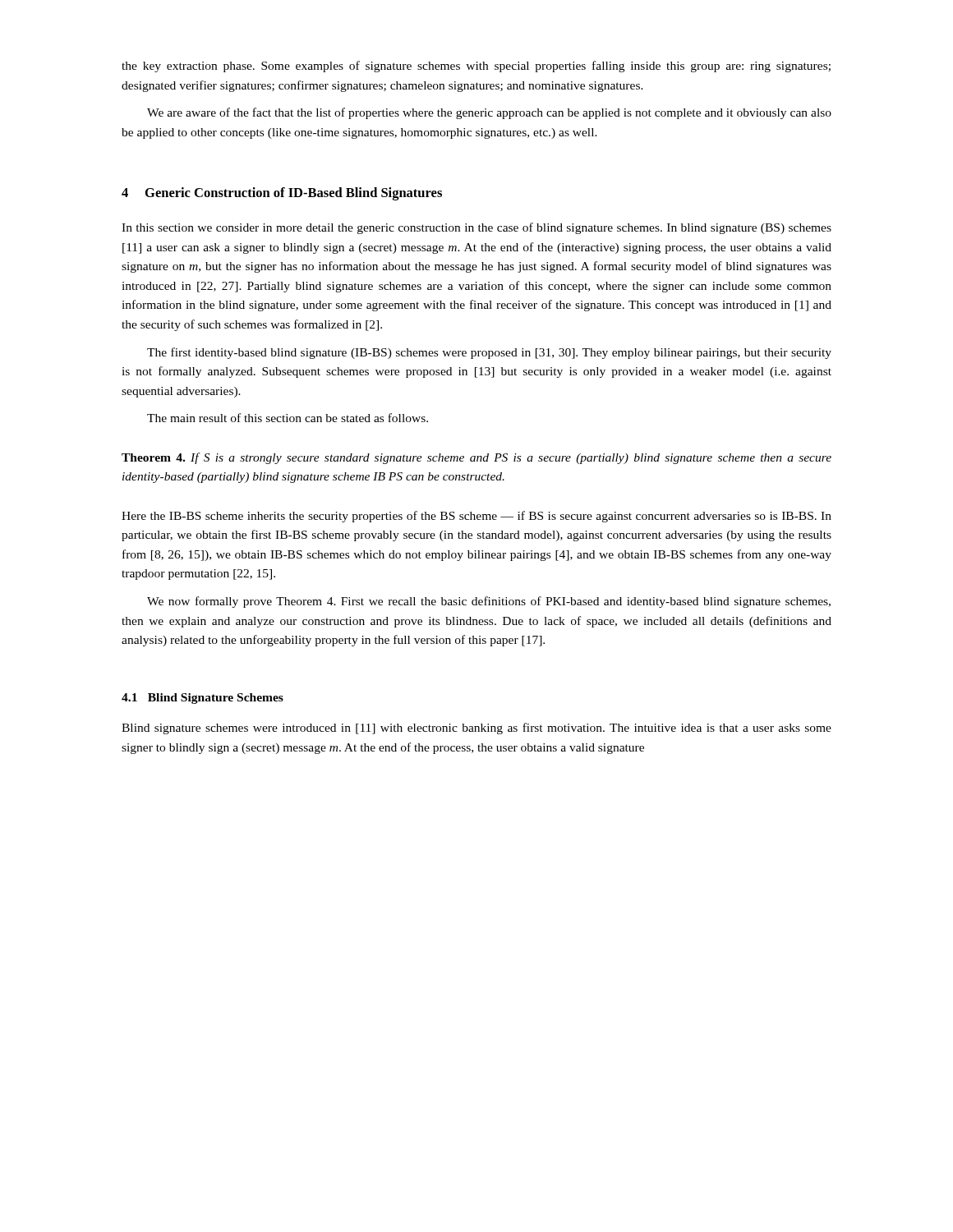Navigate to the text starting "We now formally prove Theorem"

click(476, 620)
